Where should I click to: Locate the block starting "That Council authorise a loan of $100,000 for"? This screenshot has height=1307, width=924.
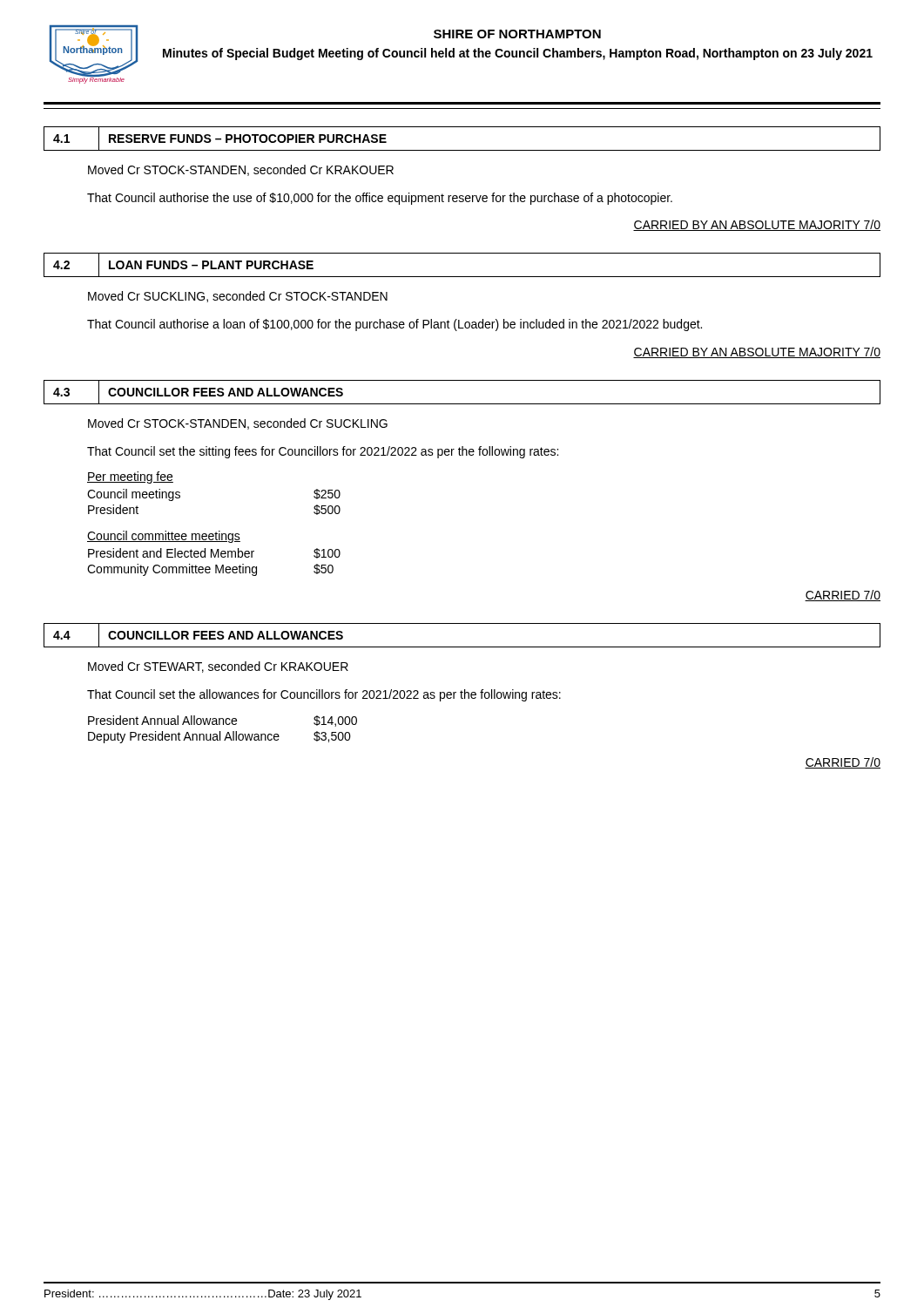click(395, 324)
